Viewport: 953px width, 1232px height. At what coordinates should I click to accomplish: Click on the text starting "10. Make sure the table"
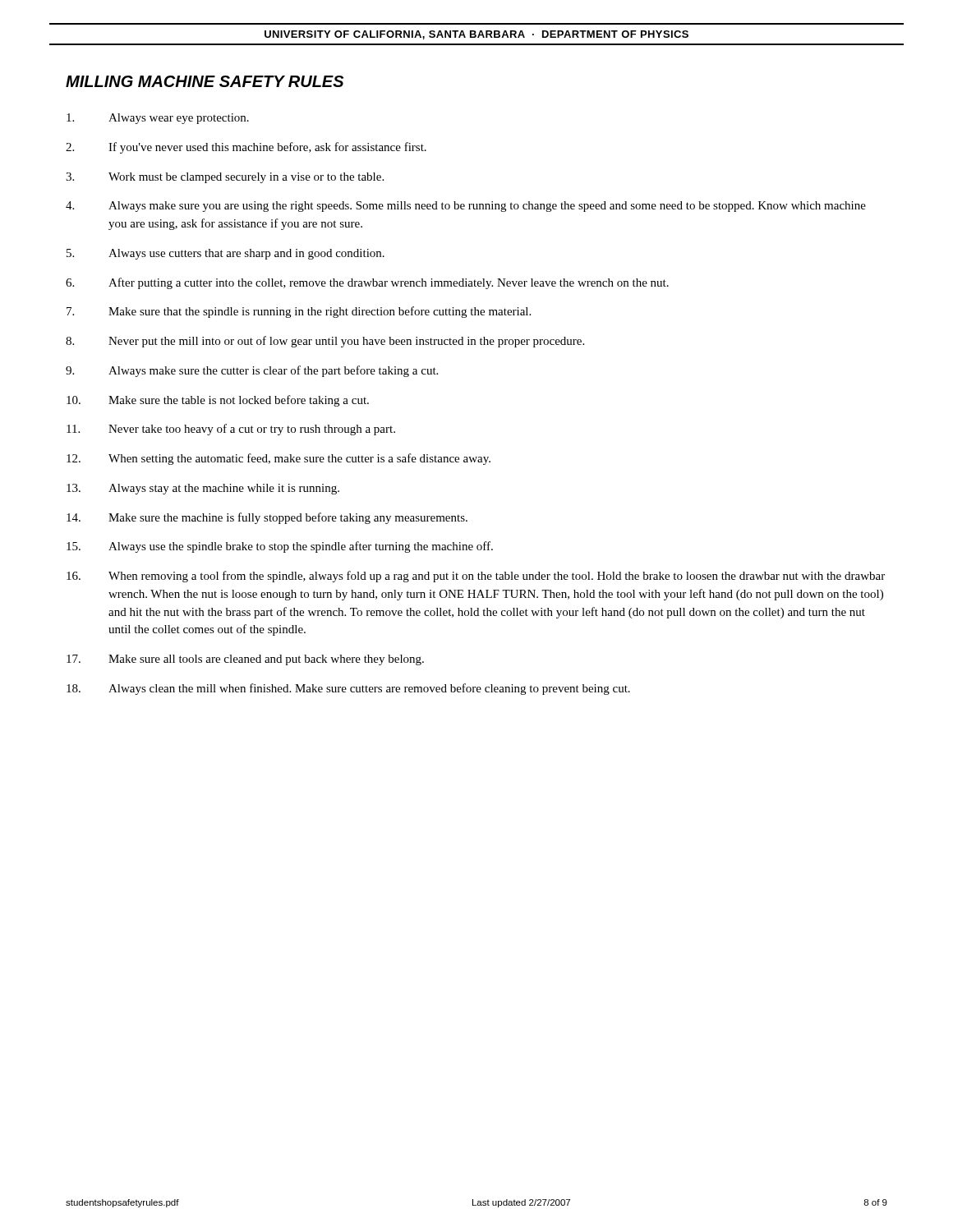coord(218,401)
